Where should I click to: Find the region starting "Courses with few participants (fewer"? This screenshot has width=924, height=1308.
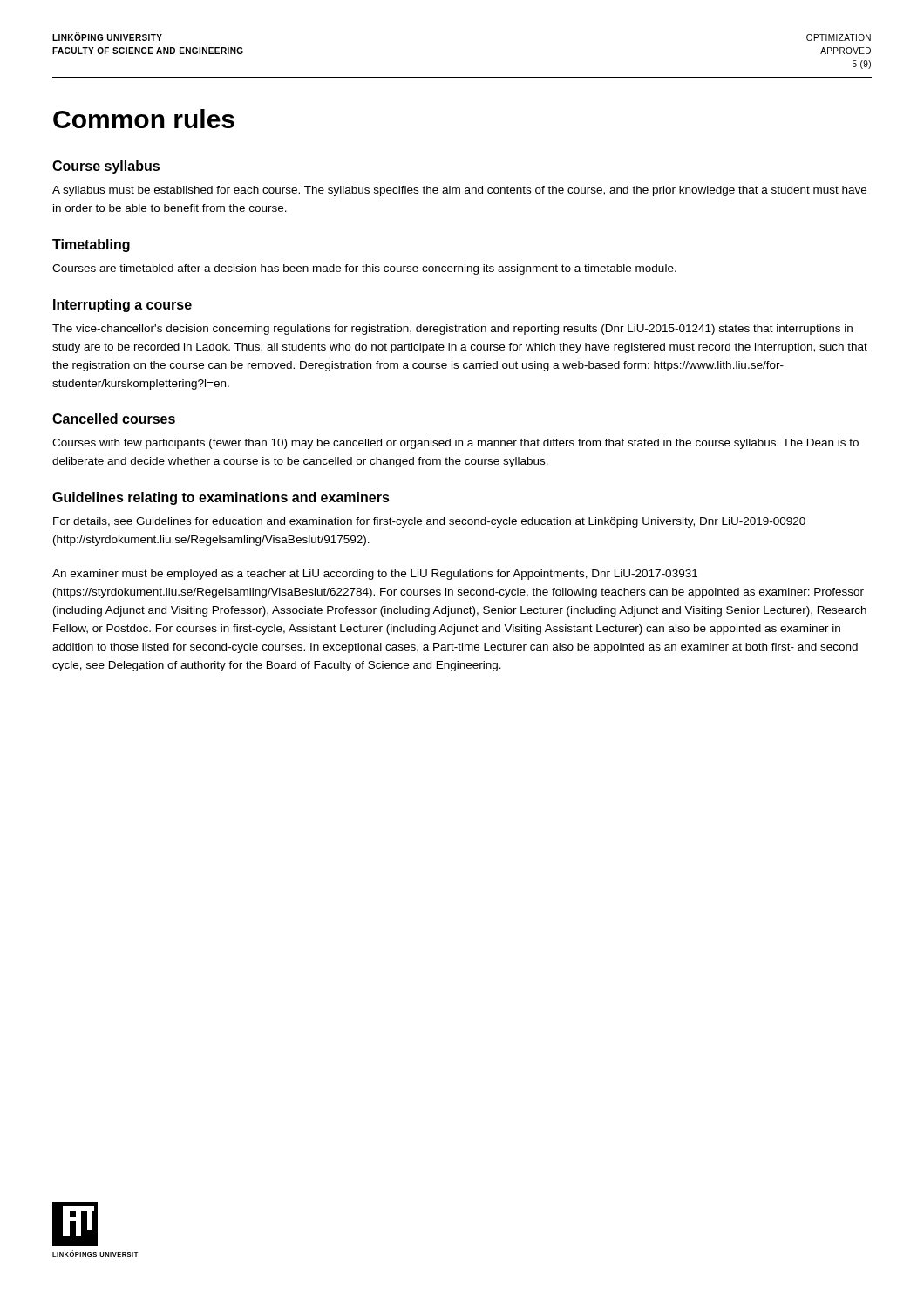click(462, 453)
